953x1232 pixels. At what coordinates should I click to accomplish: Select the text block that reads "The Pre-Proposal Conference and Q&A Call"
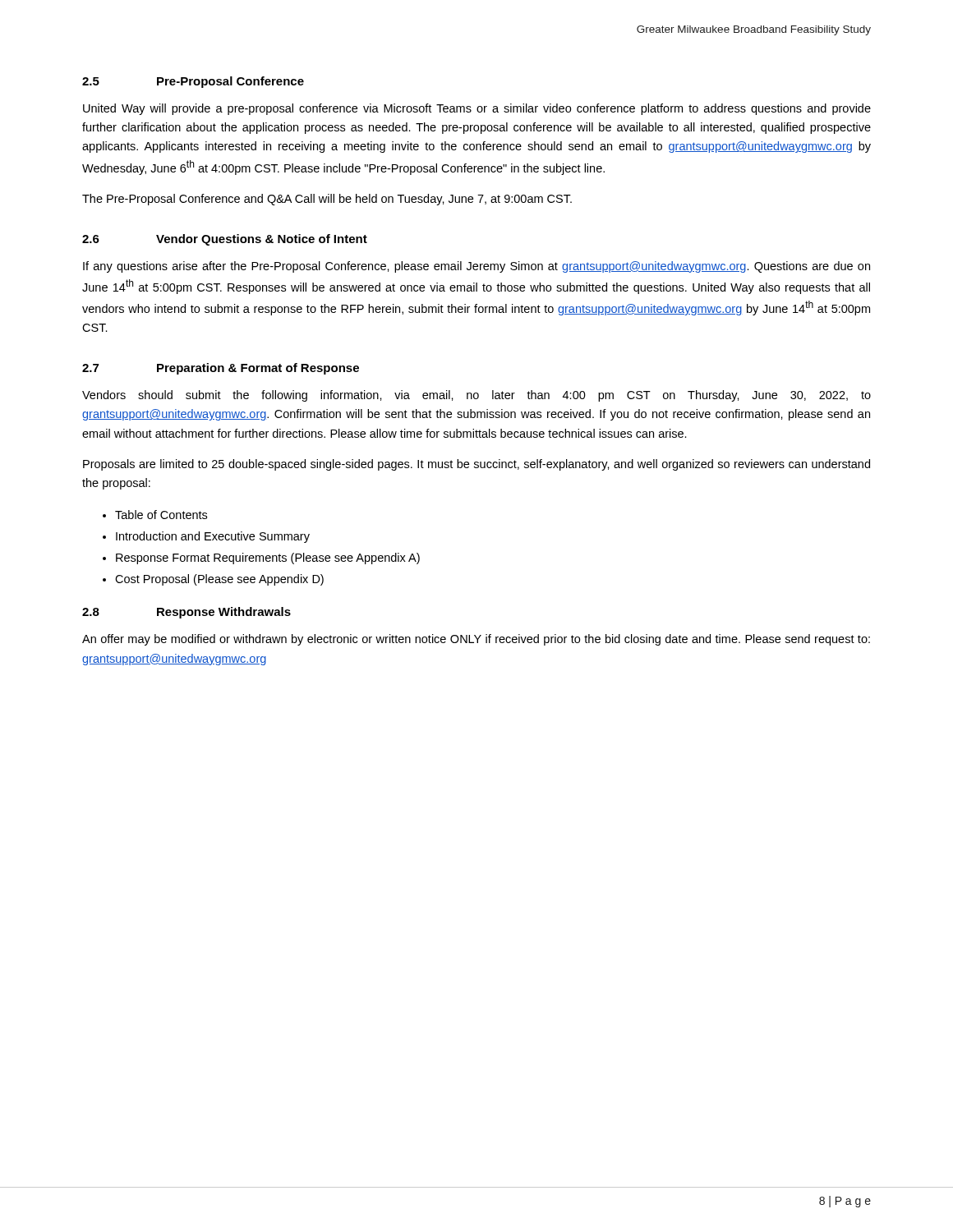327,198
